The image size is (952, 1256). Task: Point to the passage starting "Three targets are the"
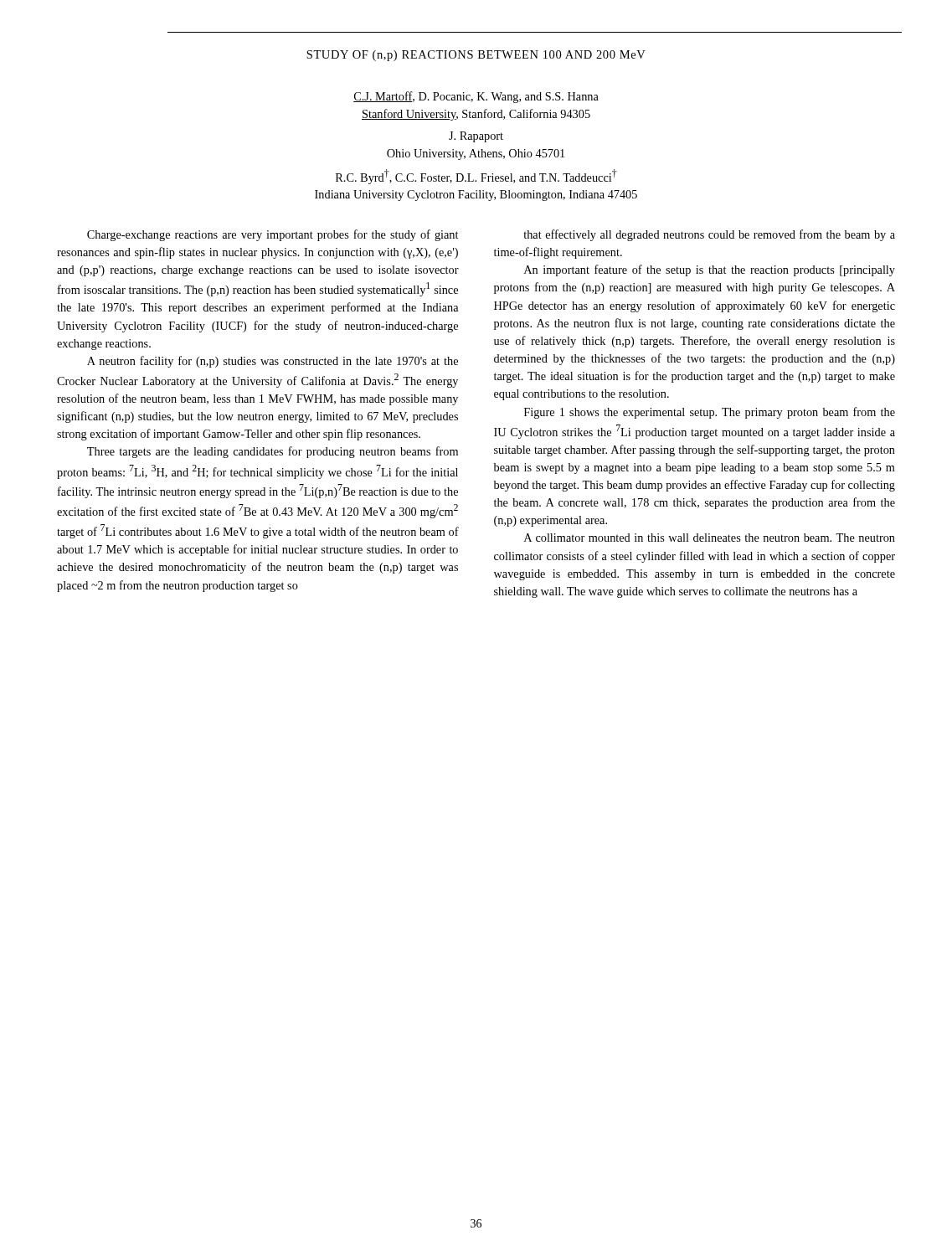pos(258,519)
